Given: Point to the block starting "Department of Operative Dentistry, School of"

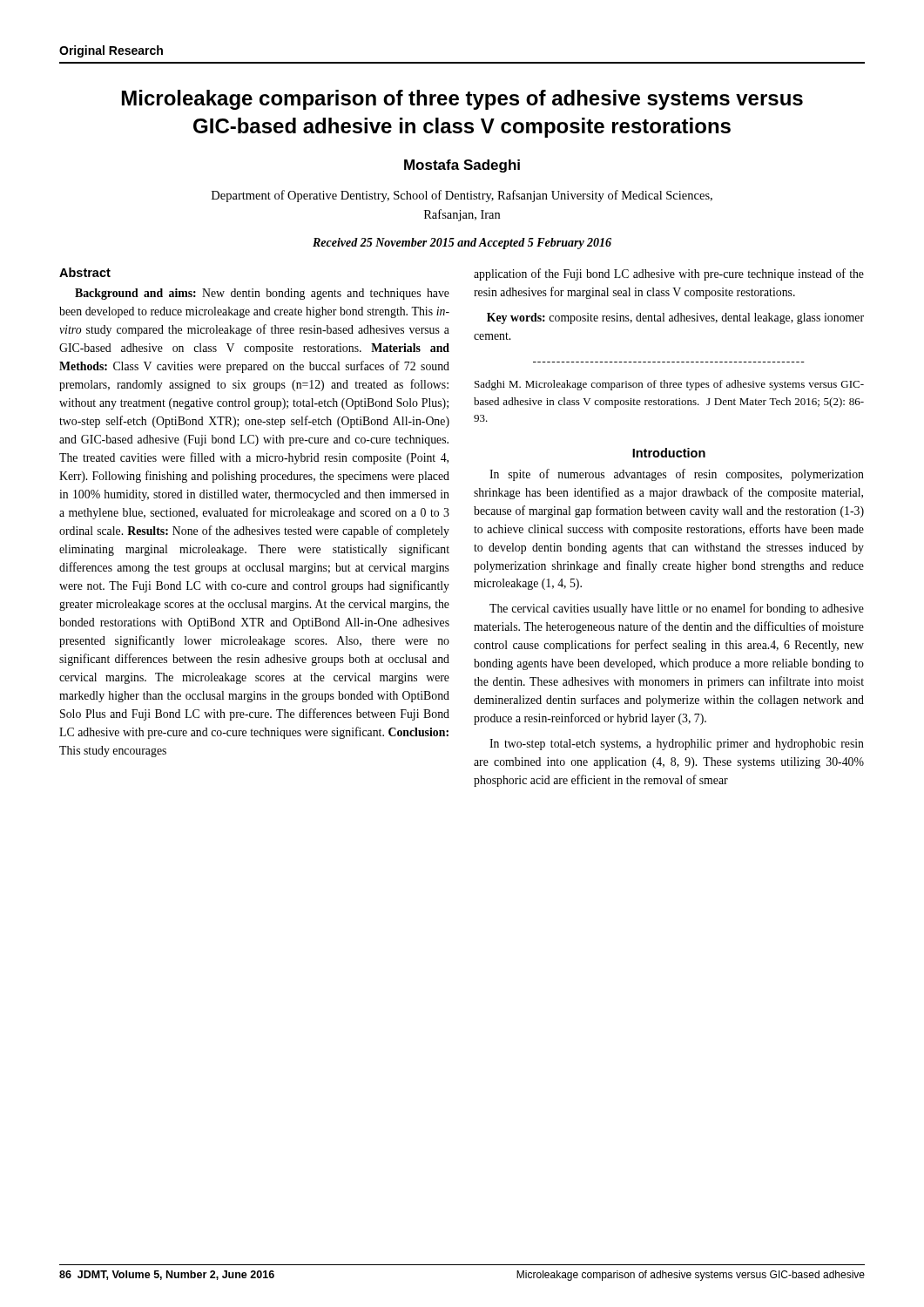Looking at the screenshot, I should [462, 205].
